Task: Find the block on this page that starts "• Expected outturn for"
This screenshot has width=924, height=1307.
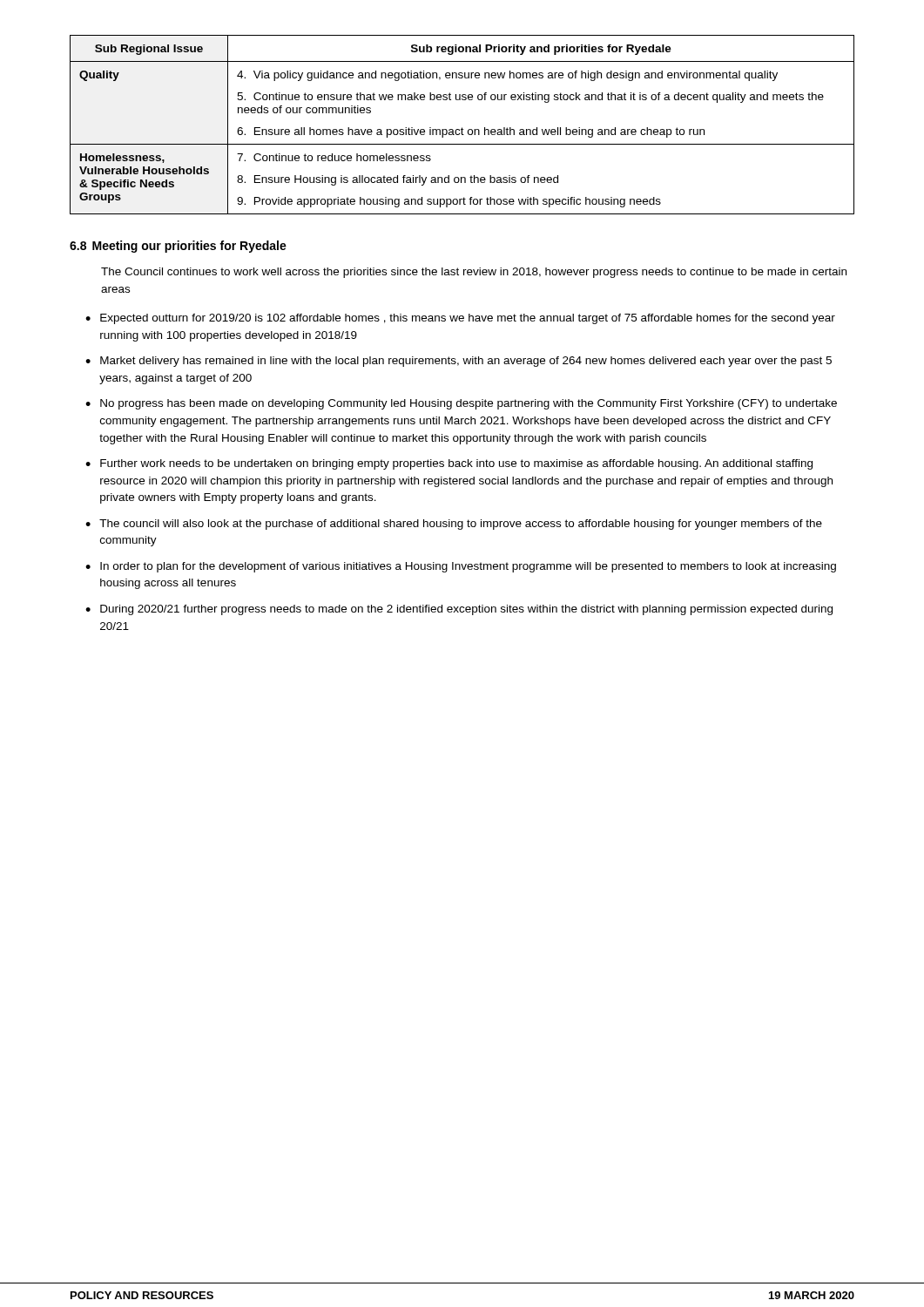Action: coord(470,326)
